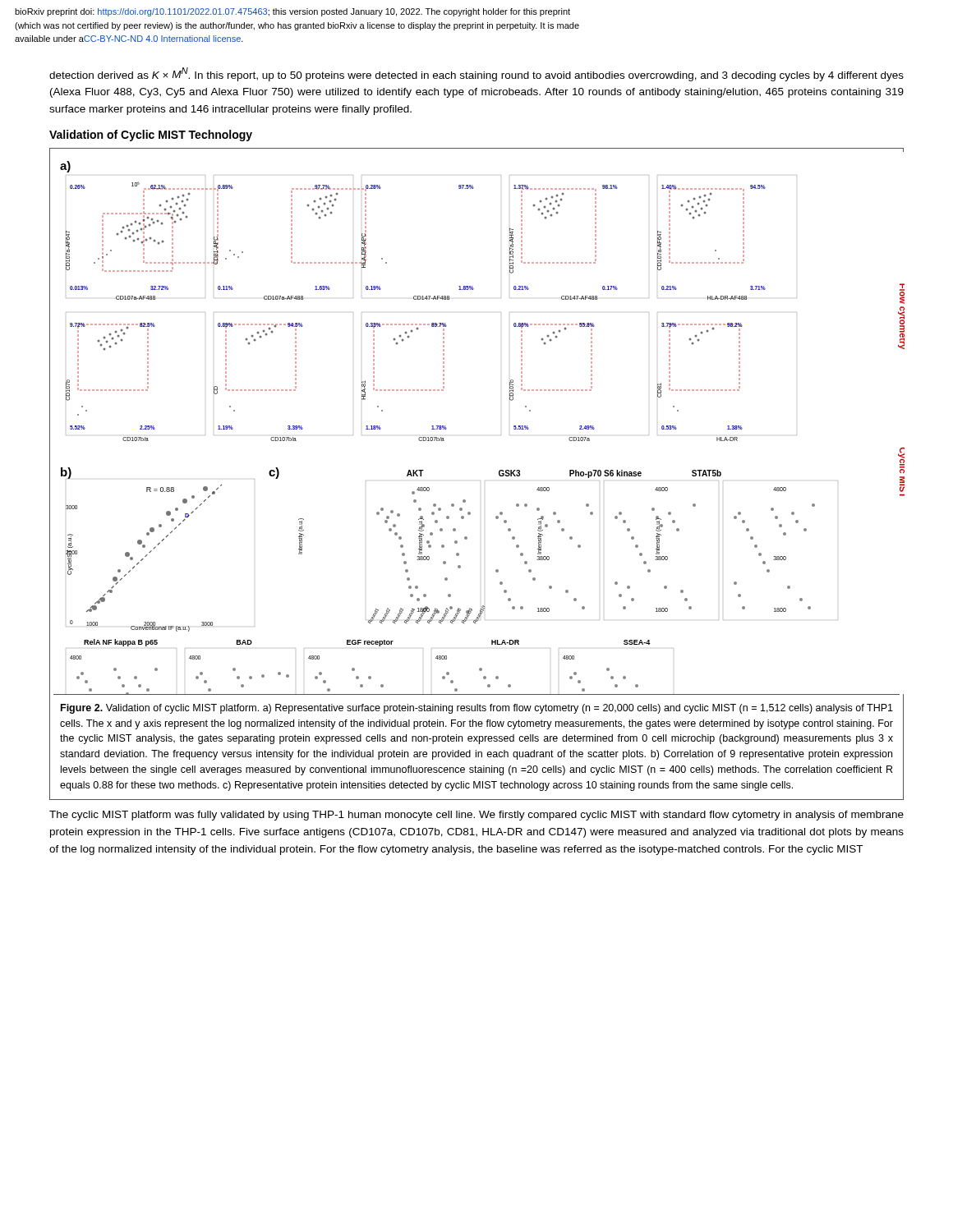953x1232 pixels.
Task: Click the caption that begins "Figure 2. Validation of cyclic MIST"
Action: click(x=476, y=746)
